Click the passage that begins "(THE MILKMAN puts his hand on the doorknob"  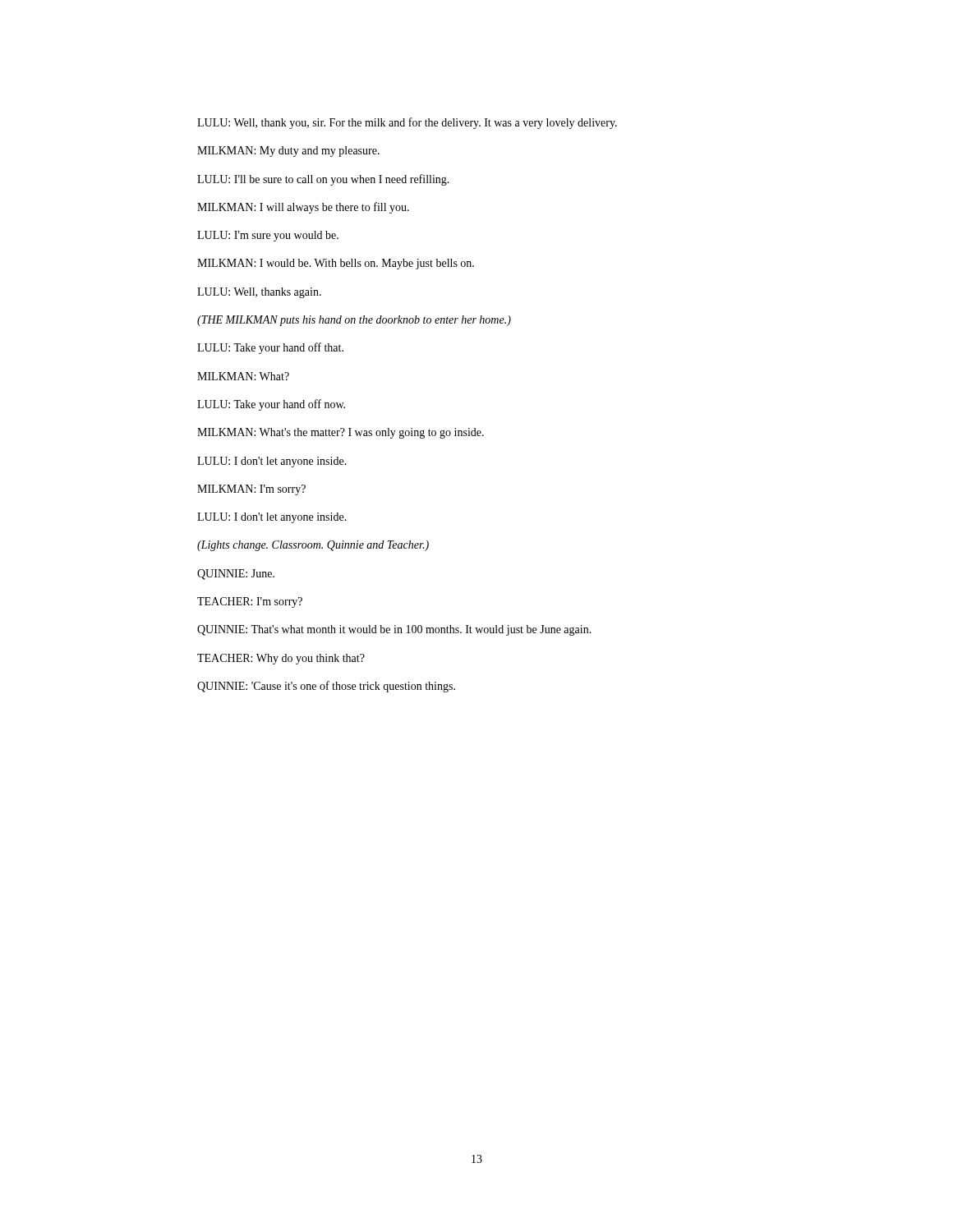[354, 320]
